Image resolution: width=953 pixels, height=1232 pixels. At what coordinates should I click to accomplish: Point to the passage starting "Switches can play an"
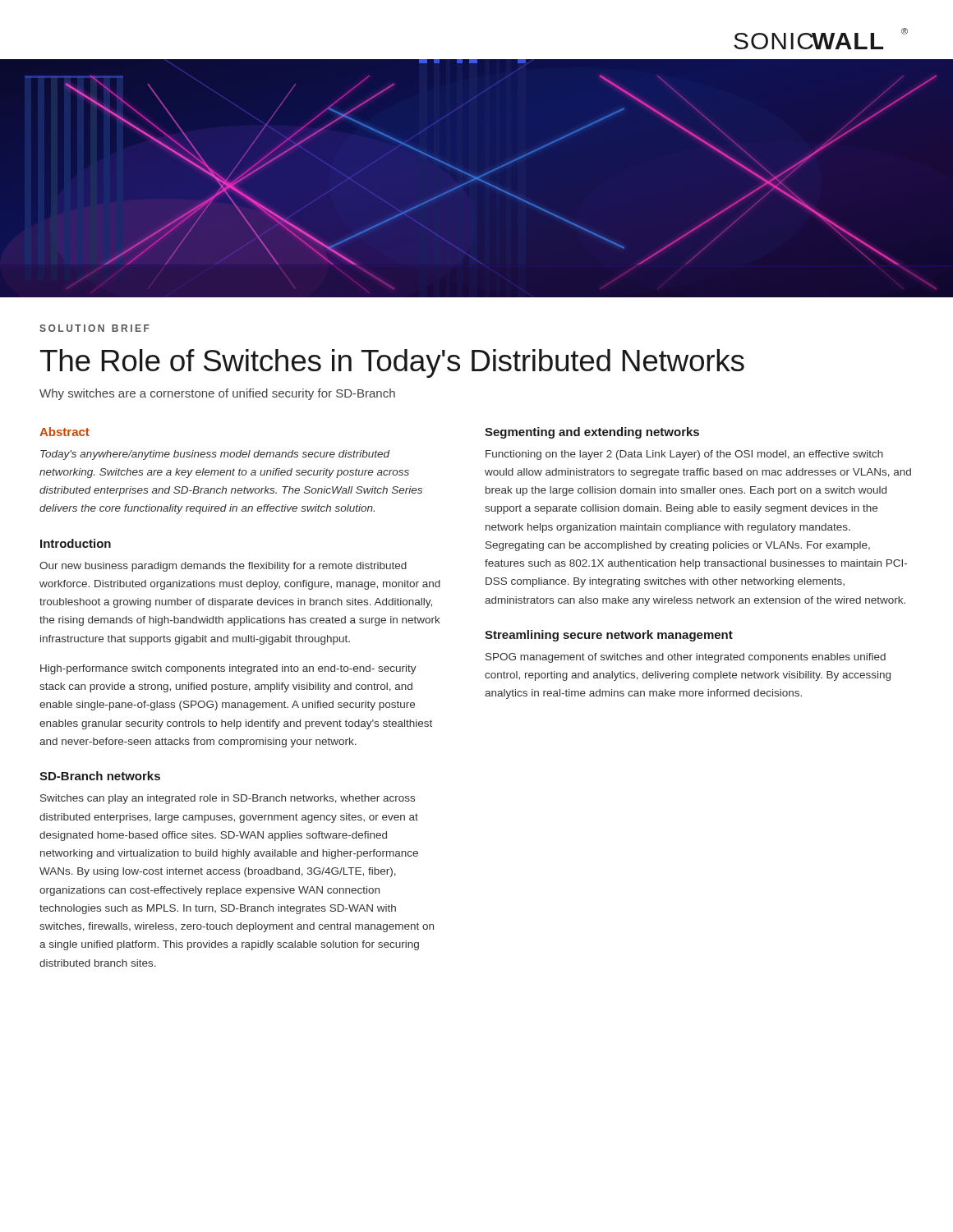click(x=237, y=880)
